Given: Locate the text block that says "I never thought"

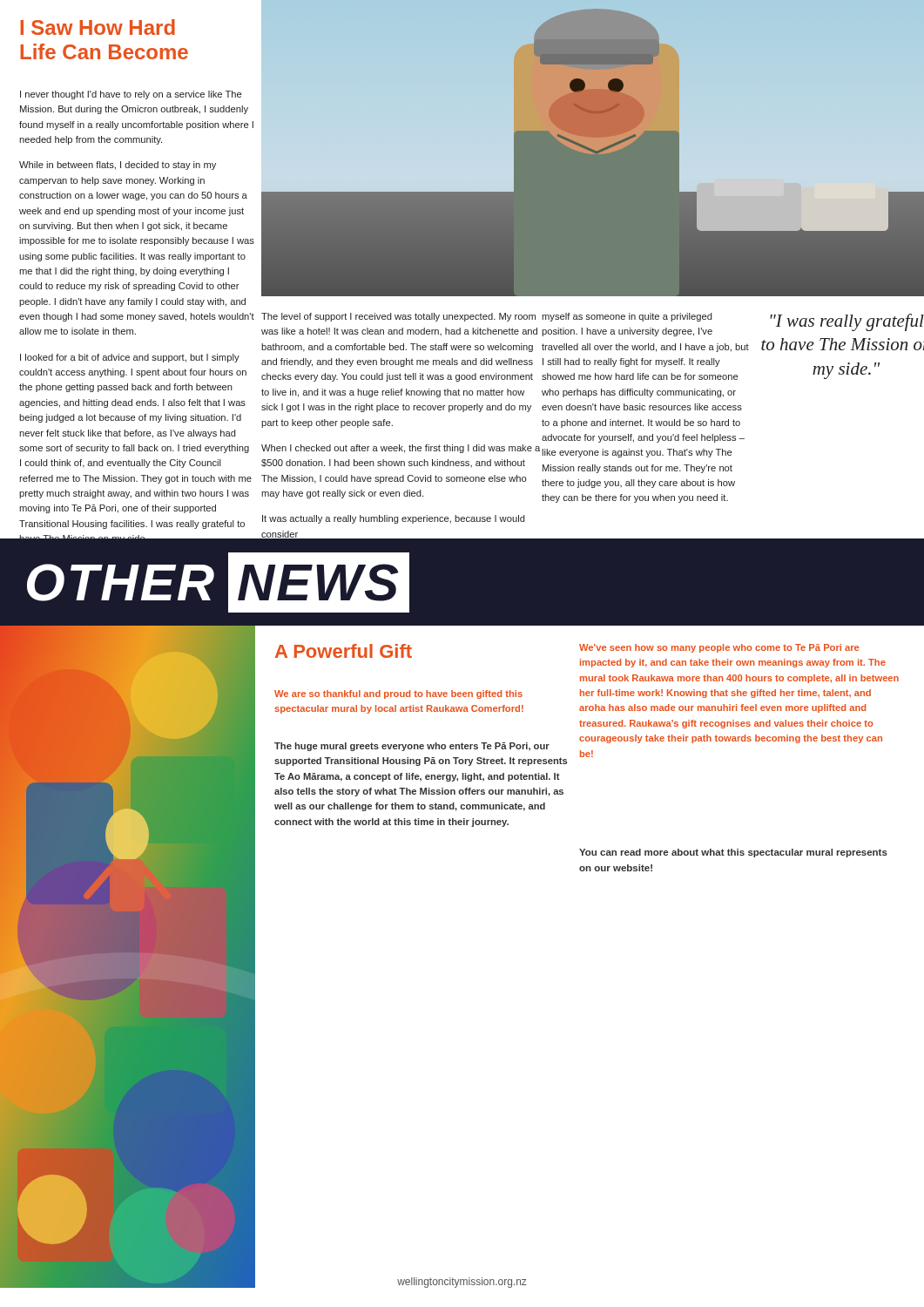Looking at the screenshot, I should click(137, 317).
